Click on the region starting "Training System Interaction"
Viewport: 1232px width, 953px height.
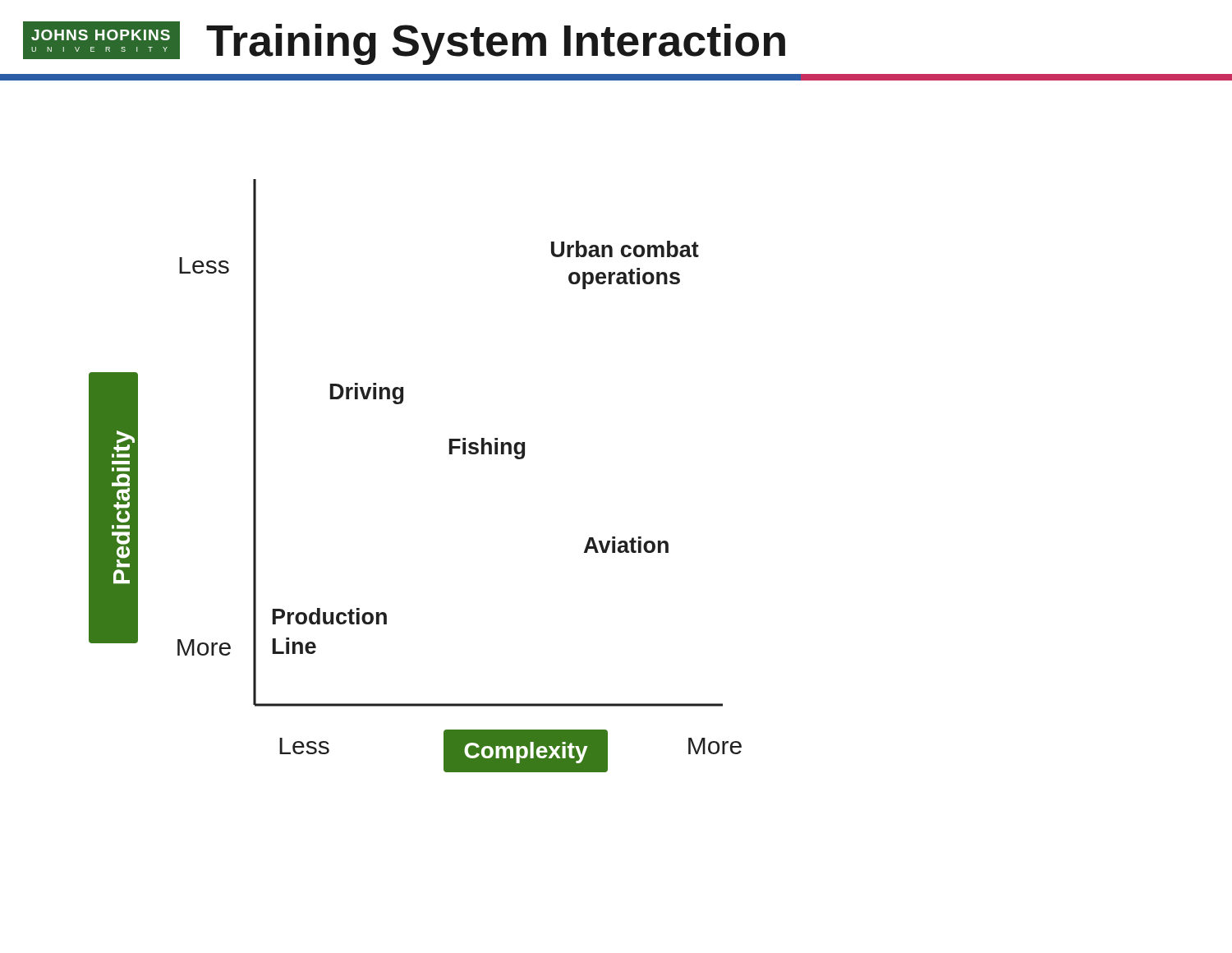[x=497, y=40]
